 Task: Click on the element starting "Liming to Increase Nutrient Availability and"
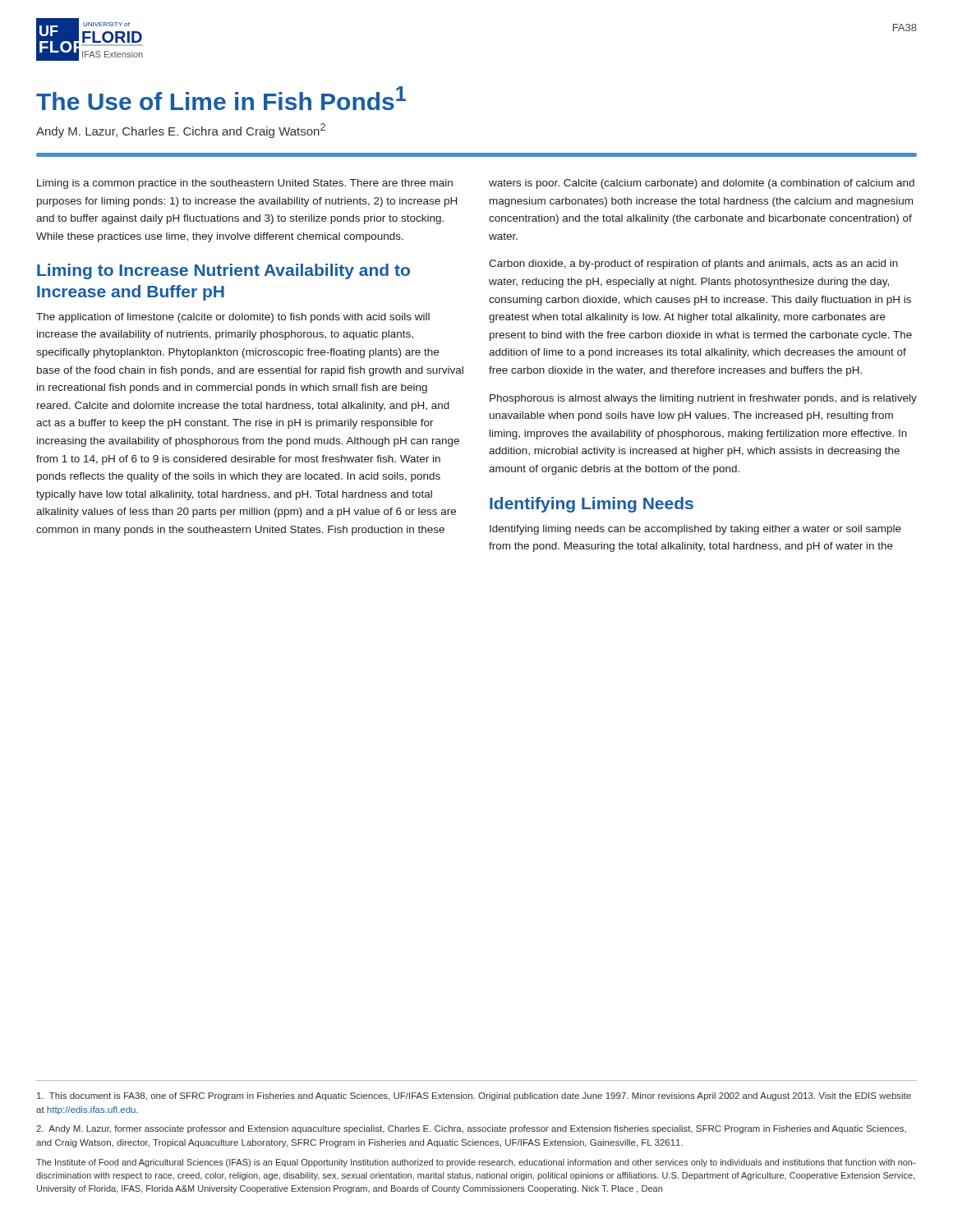point(223,280)
